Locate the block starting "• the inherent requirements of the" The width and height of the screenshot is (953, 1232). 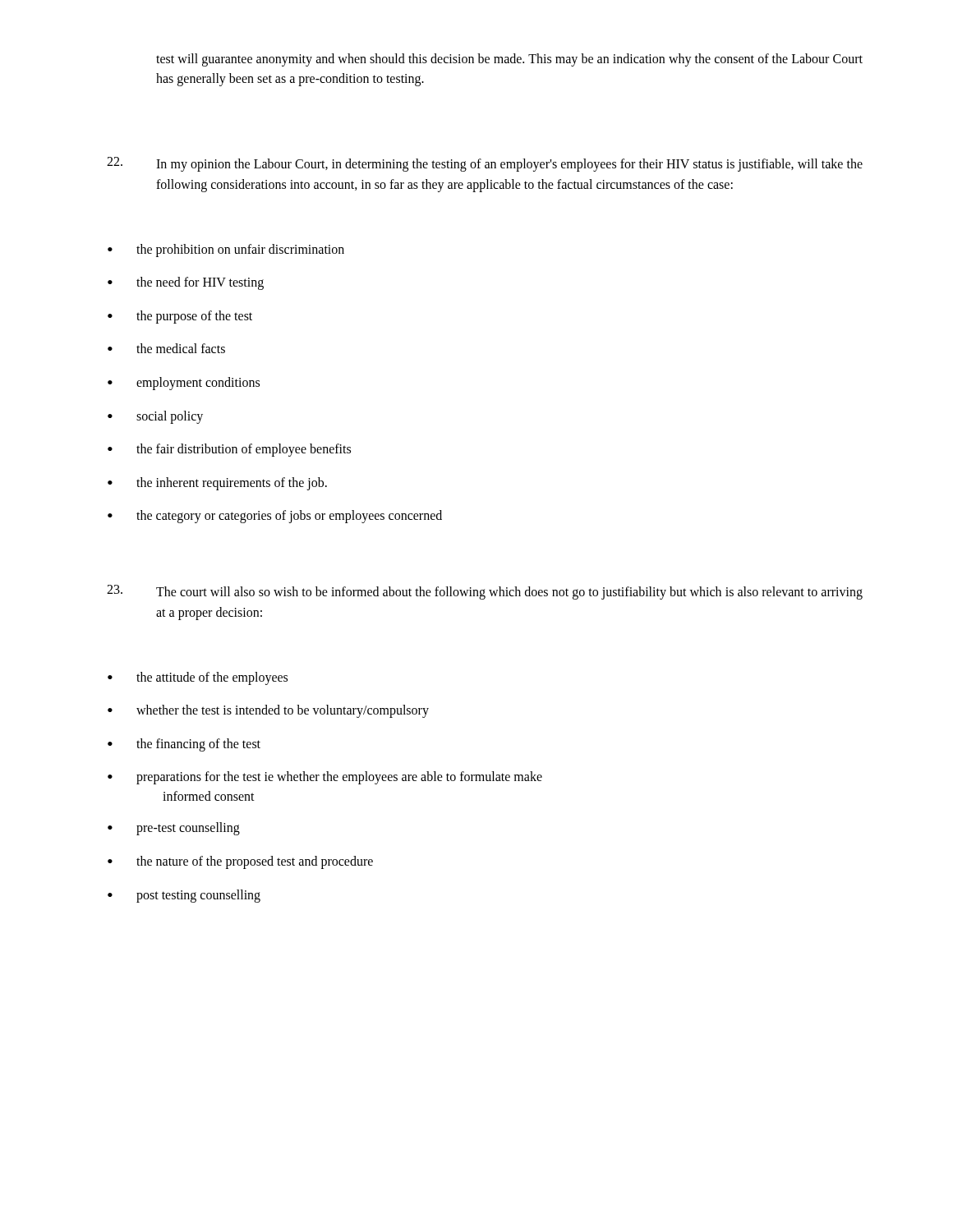(217, 484)
